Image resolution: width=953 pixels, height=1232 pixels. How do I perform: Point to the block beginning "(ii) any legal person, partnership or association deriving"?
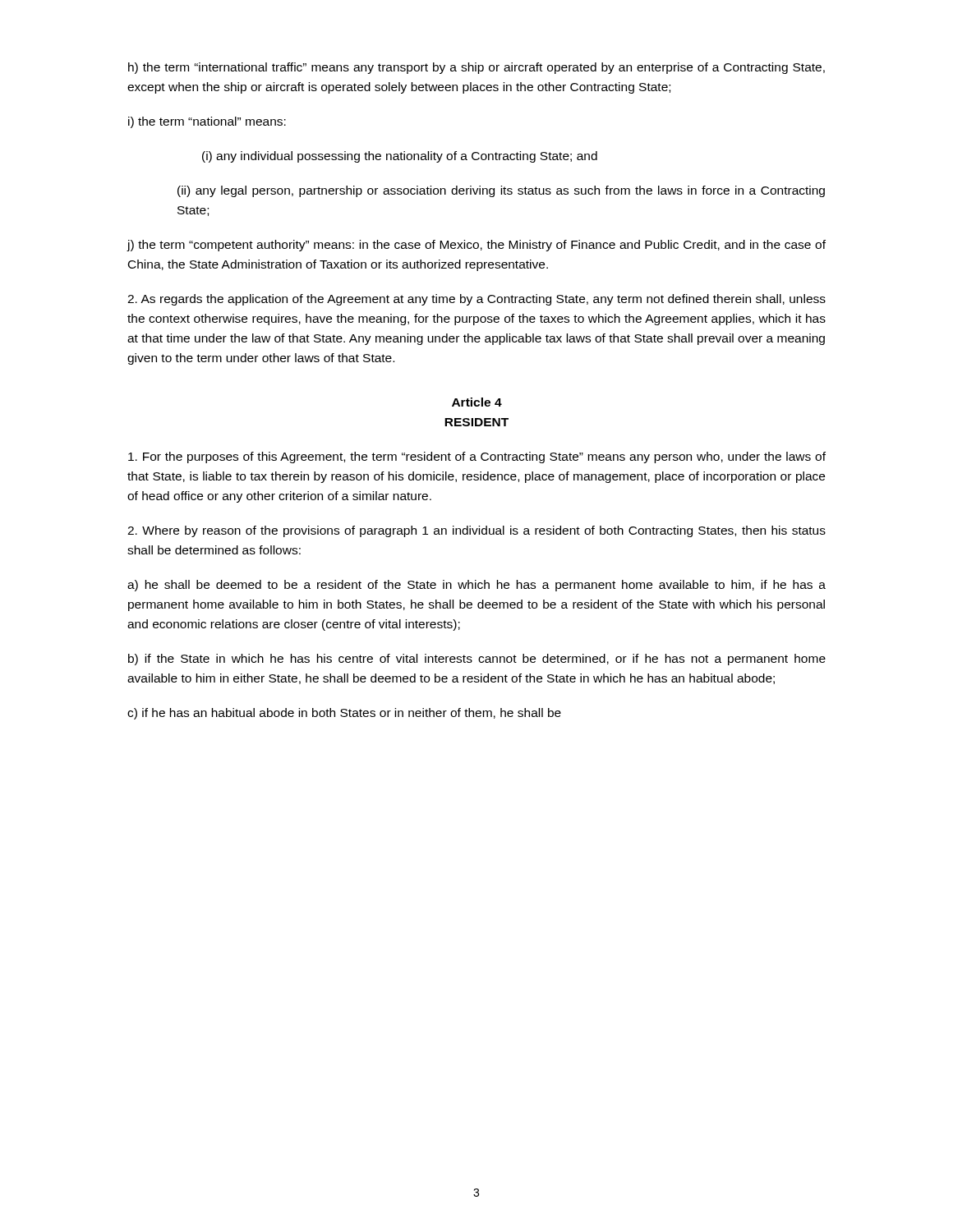501,200
